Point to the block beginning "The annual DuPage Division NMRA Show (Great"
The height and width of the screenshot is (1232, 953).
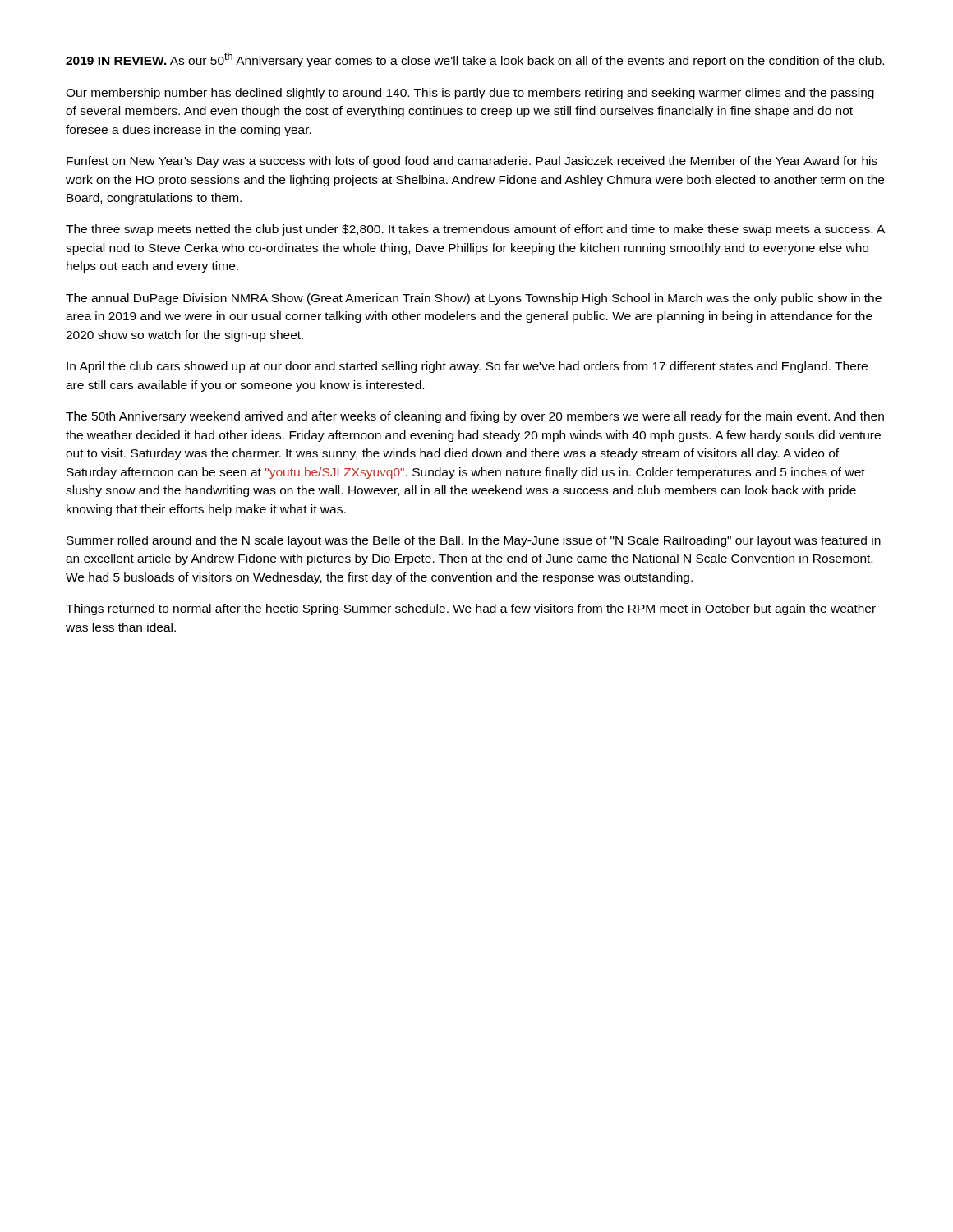(x=474, y=316)
